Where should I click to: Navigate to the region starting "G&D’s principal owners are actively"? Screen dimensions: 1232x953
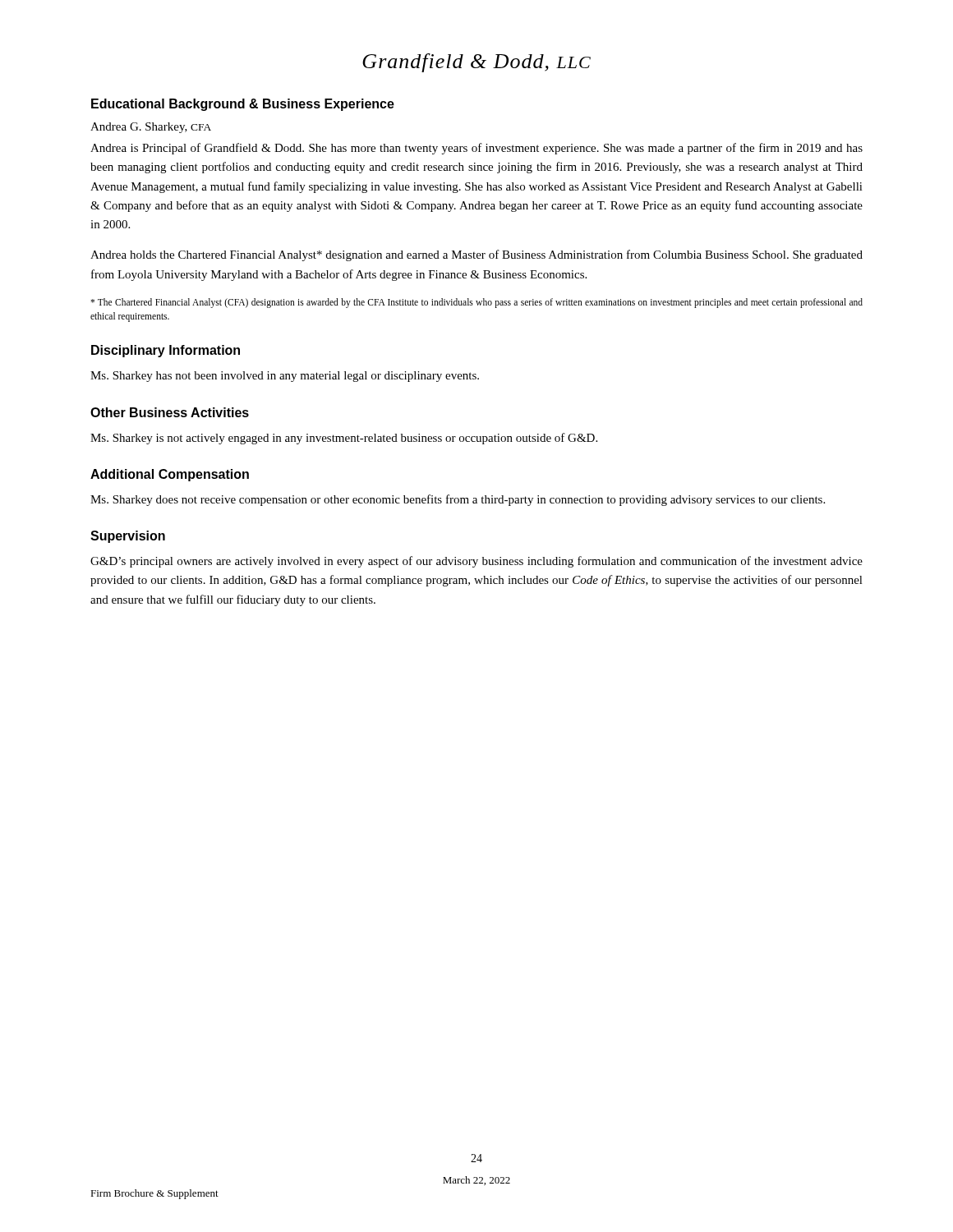(x=476, y=580)
